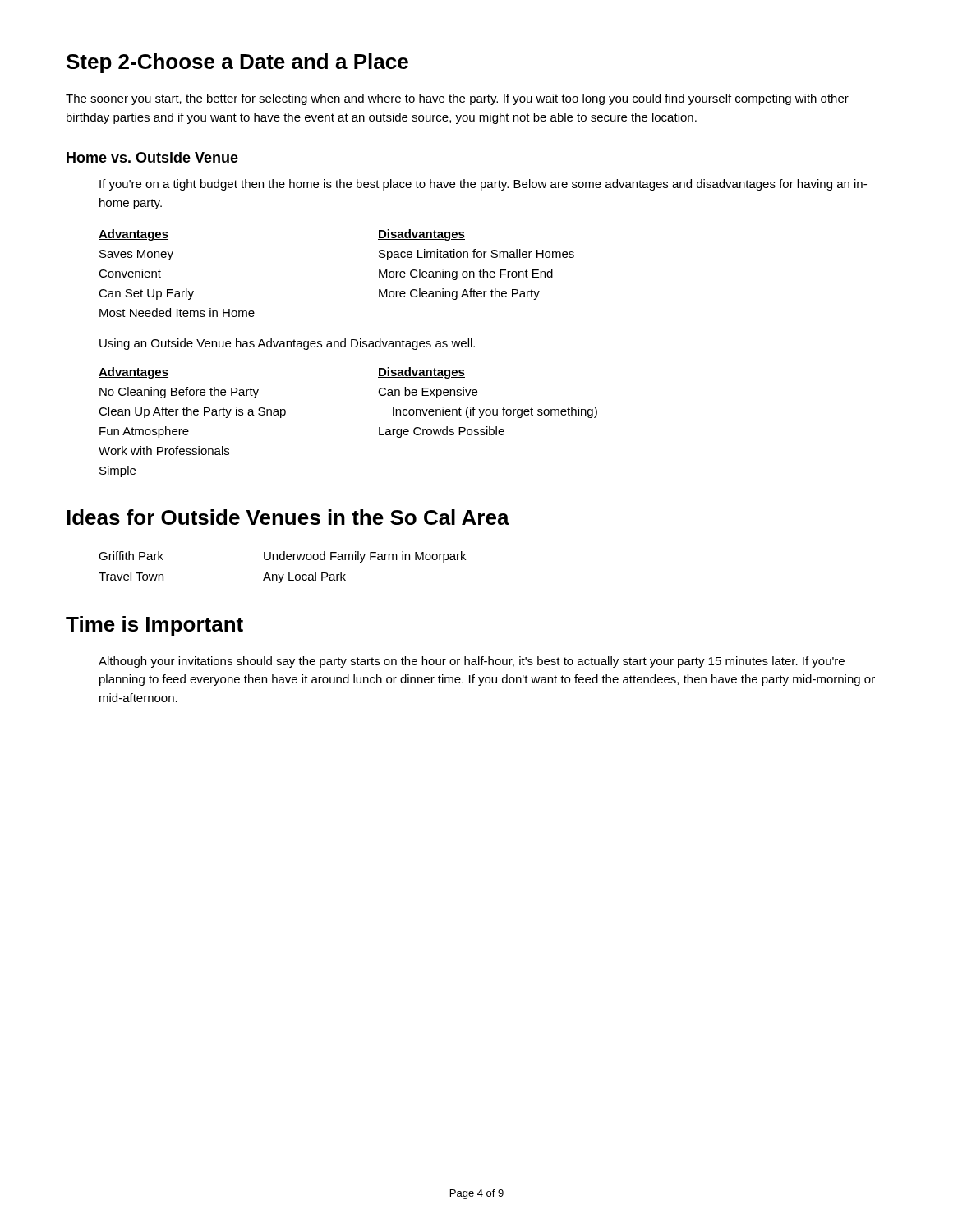
Task: Navigate to the element starting "Travel Town Any Local Park"
Action: pyautogui.click(x=130, y=577)
